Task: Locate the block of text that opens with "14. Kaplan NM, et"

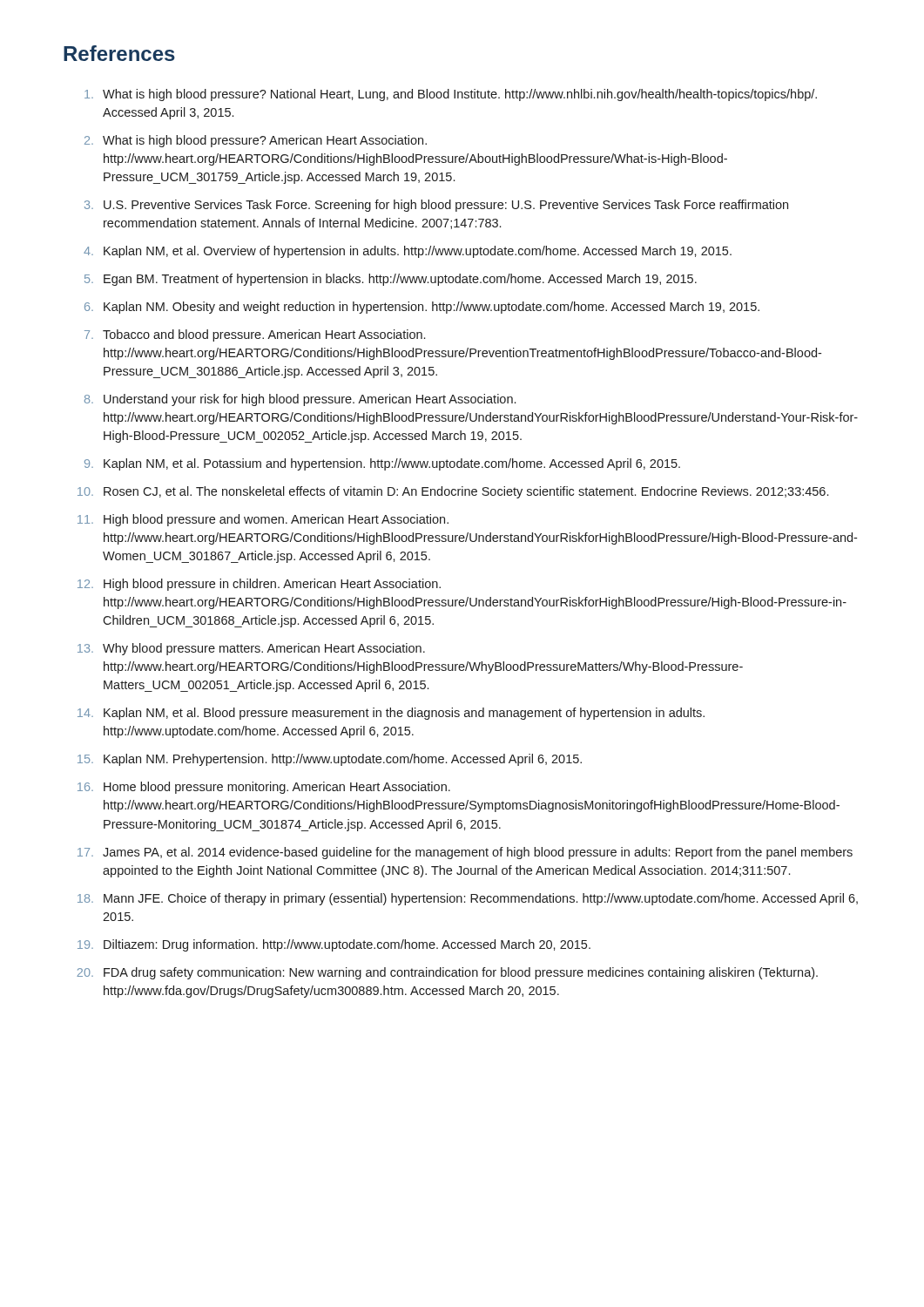Action: 462,723
